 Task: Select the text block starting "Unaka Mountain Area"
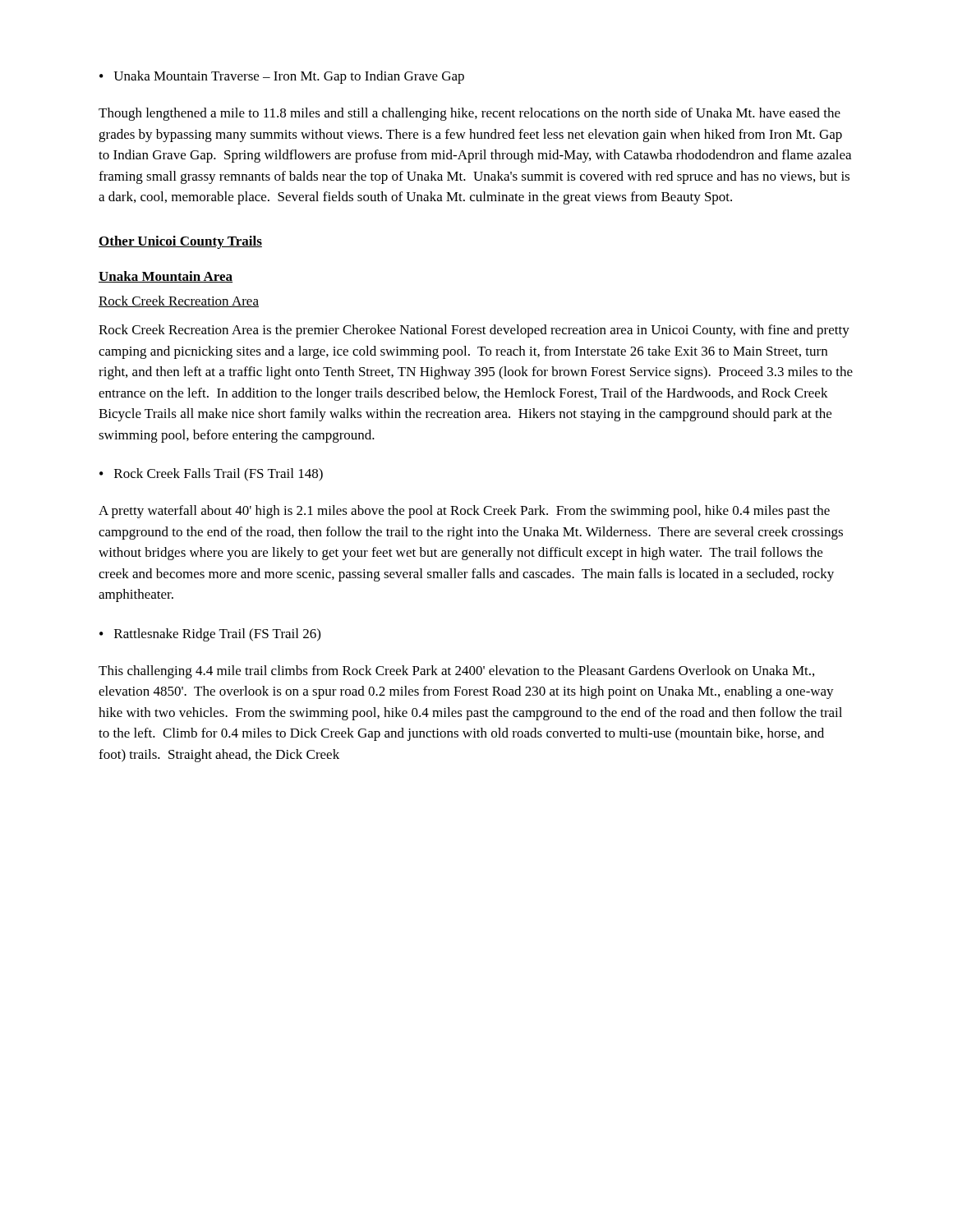point(166,276)
